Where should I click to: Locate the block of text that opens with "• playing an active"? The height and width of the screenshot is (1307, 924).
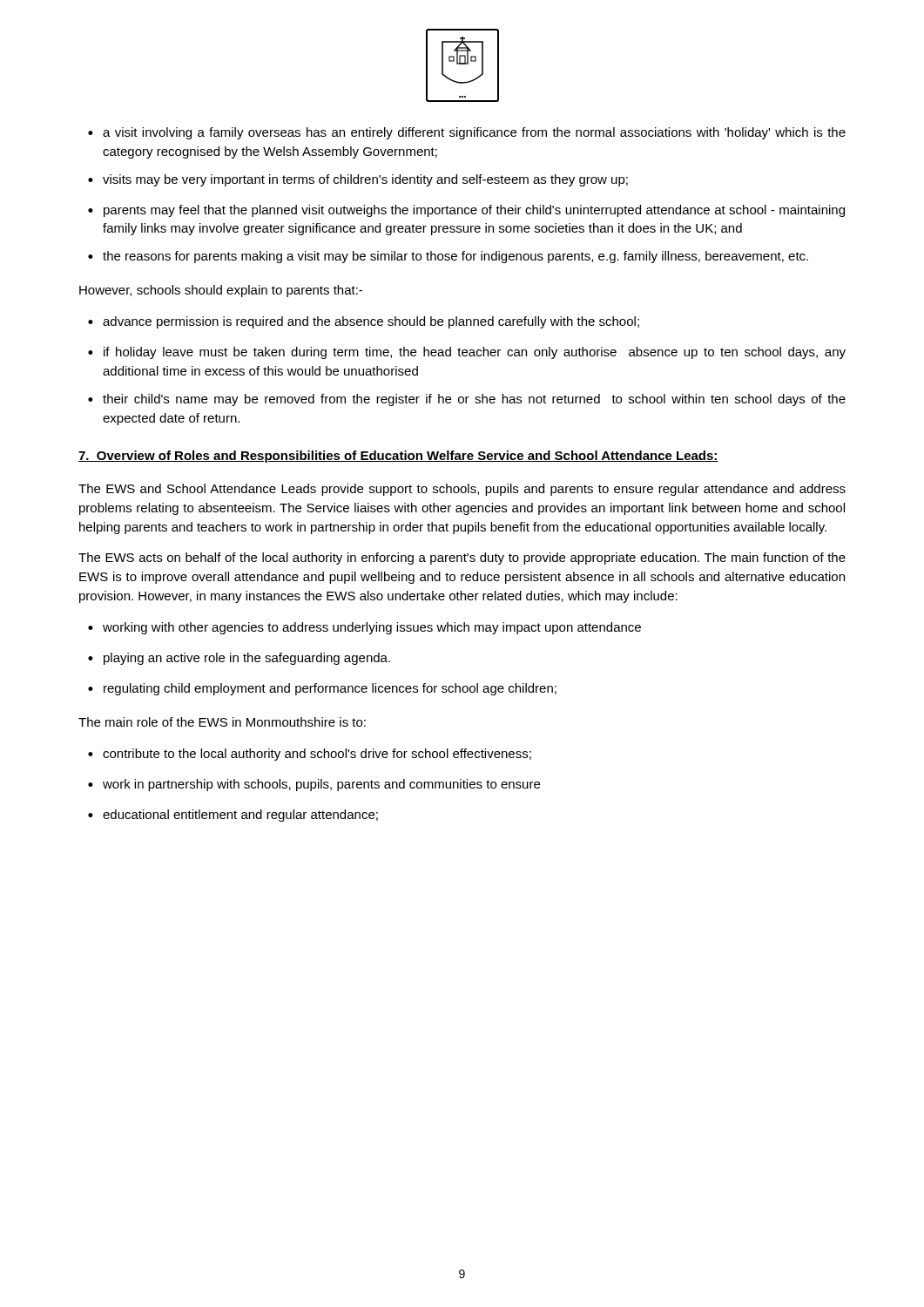click(239, 659)
